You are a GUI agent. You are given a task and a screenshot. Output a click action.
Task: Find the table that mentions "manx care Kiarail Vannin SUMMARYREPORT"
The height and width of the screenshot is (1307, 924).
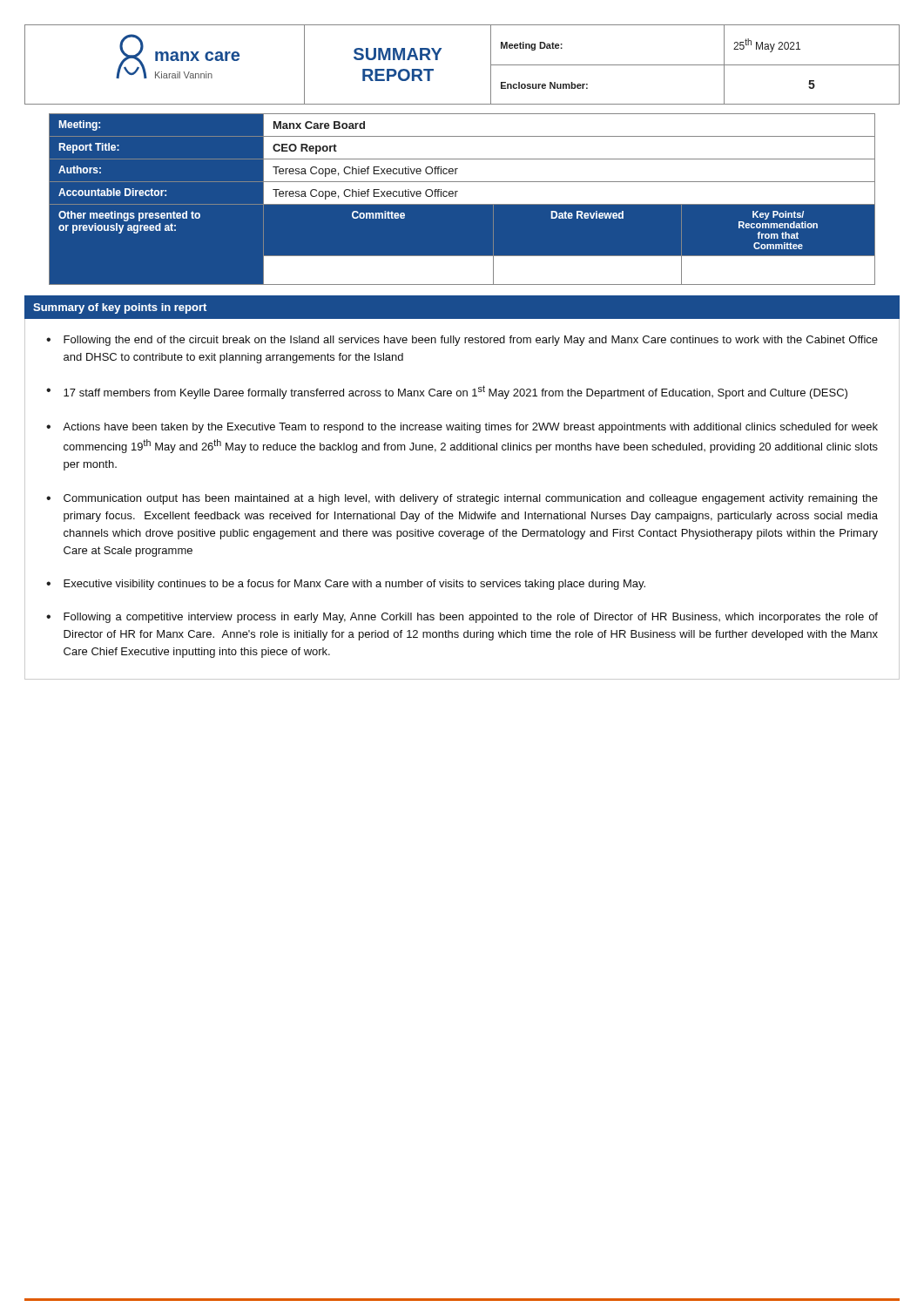tap(462, 65)
